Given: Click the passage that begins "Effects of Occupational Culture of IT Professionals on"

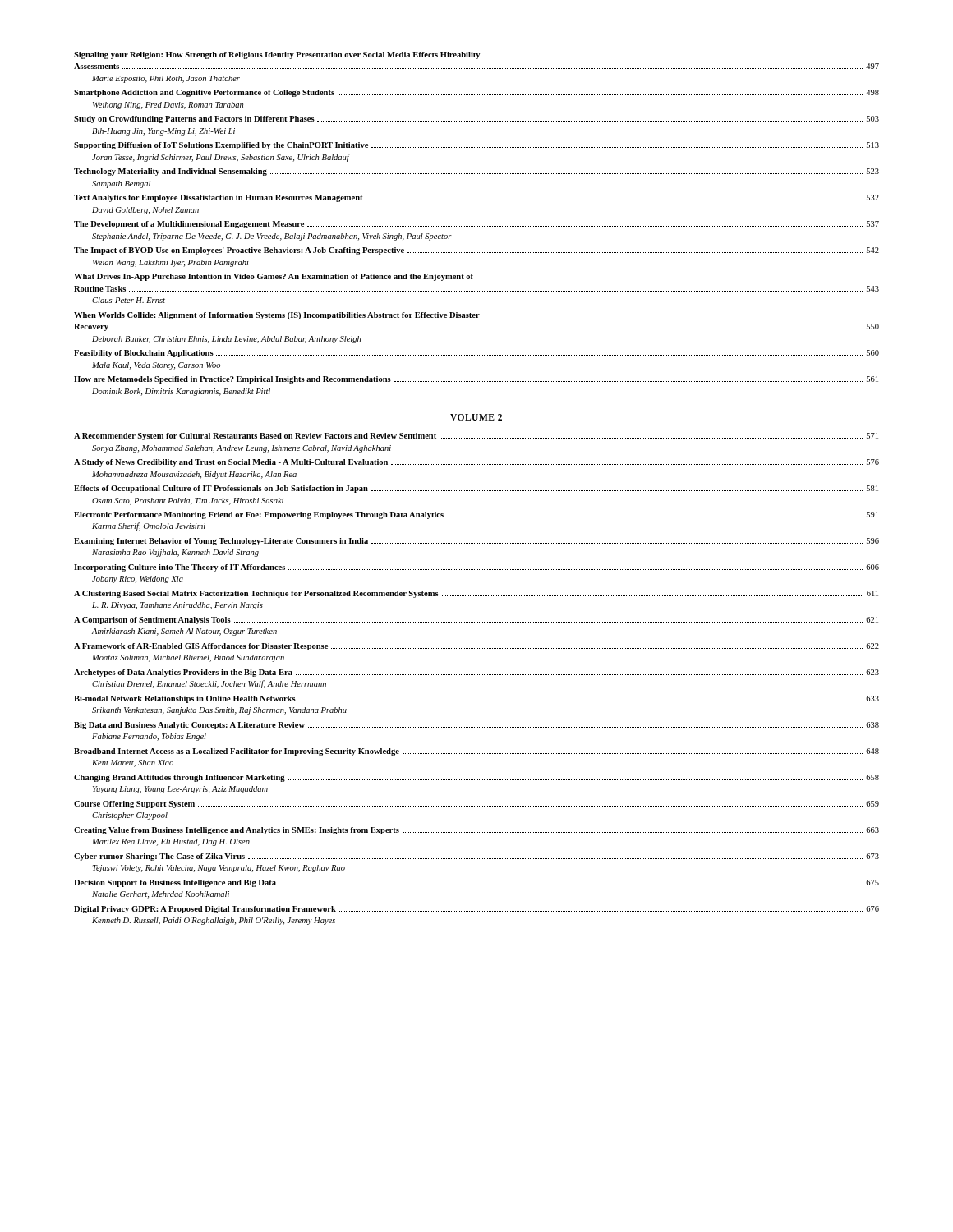Looking at the screenshot, I should pyautogui.click(x=476, y=495).
